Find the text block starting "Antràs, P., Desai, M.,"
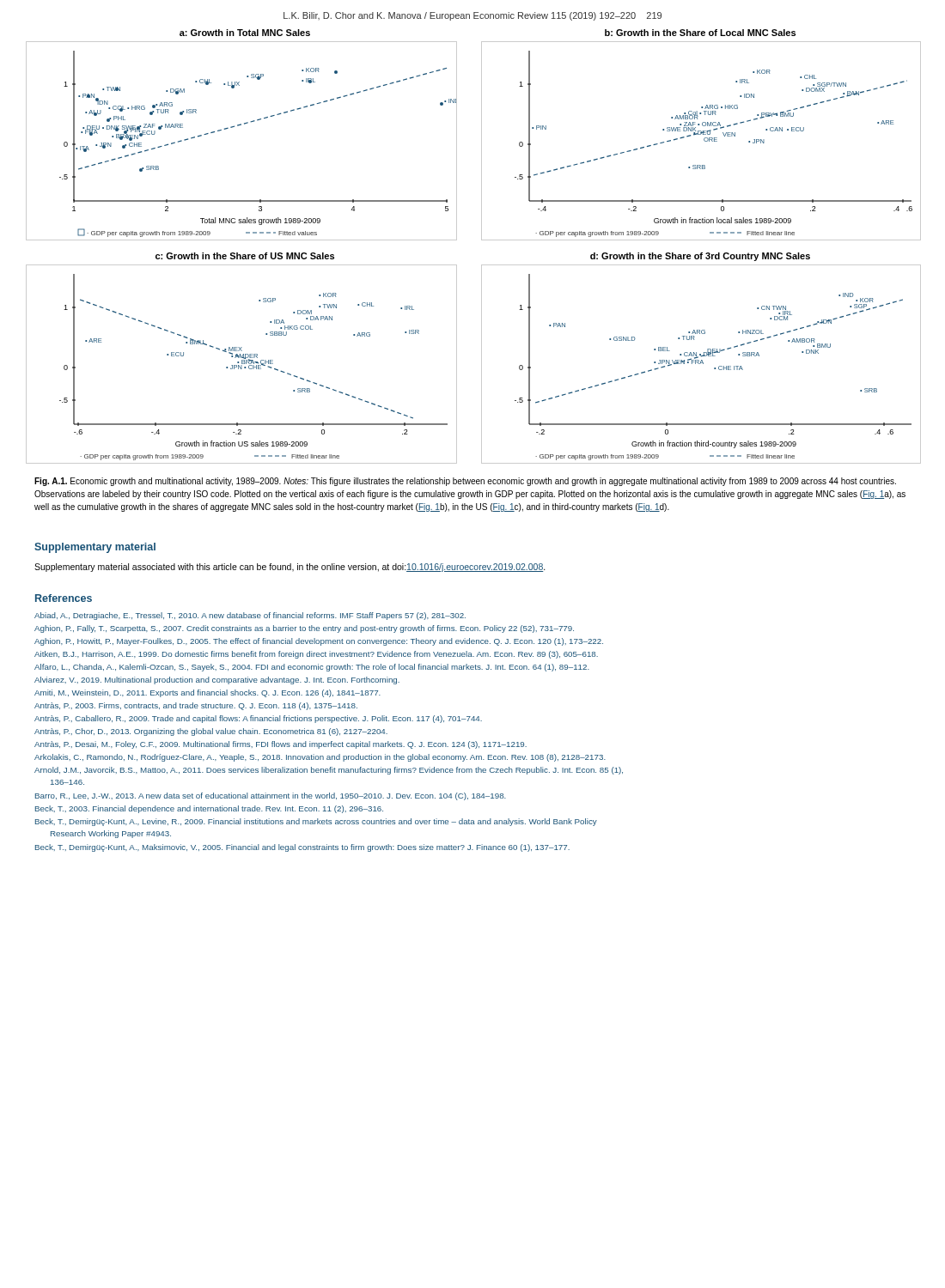945x1288 pixels. (x=477, y=744)
